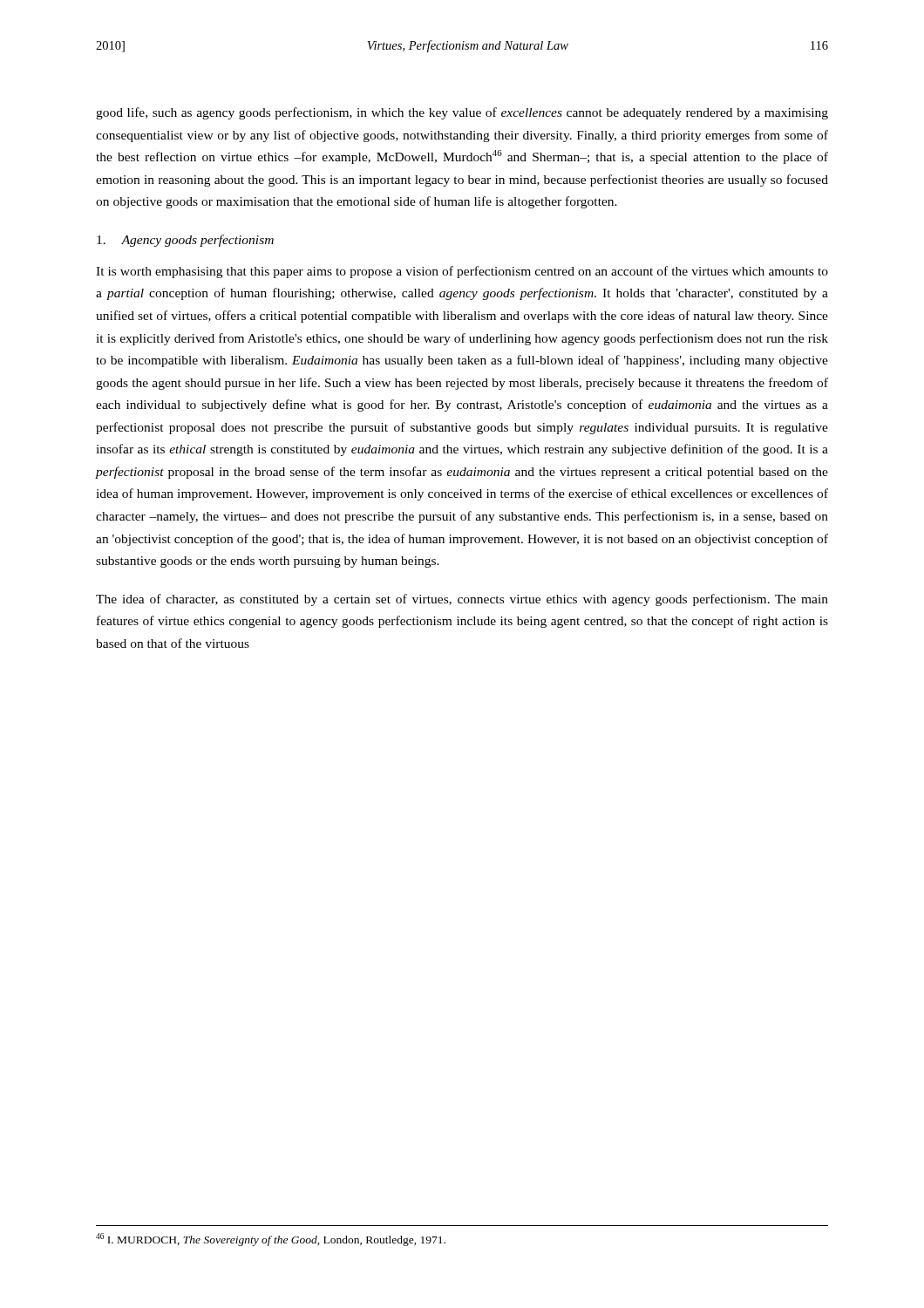Image resolution: width=924 pixels, height=1308 pixels.
Task: Point to the text block starting "46 I. MURDOCH, The"
Action: pos(271,1239)
